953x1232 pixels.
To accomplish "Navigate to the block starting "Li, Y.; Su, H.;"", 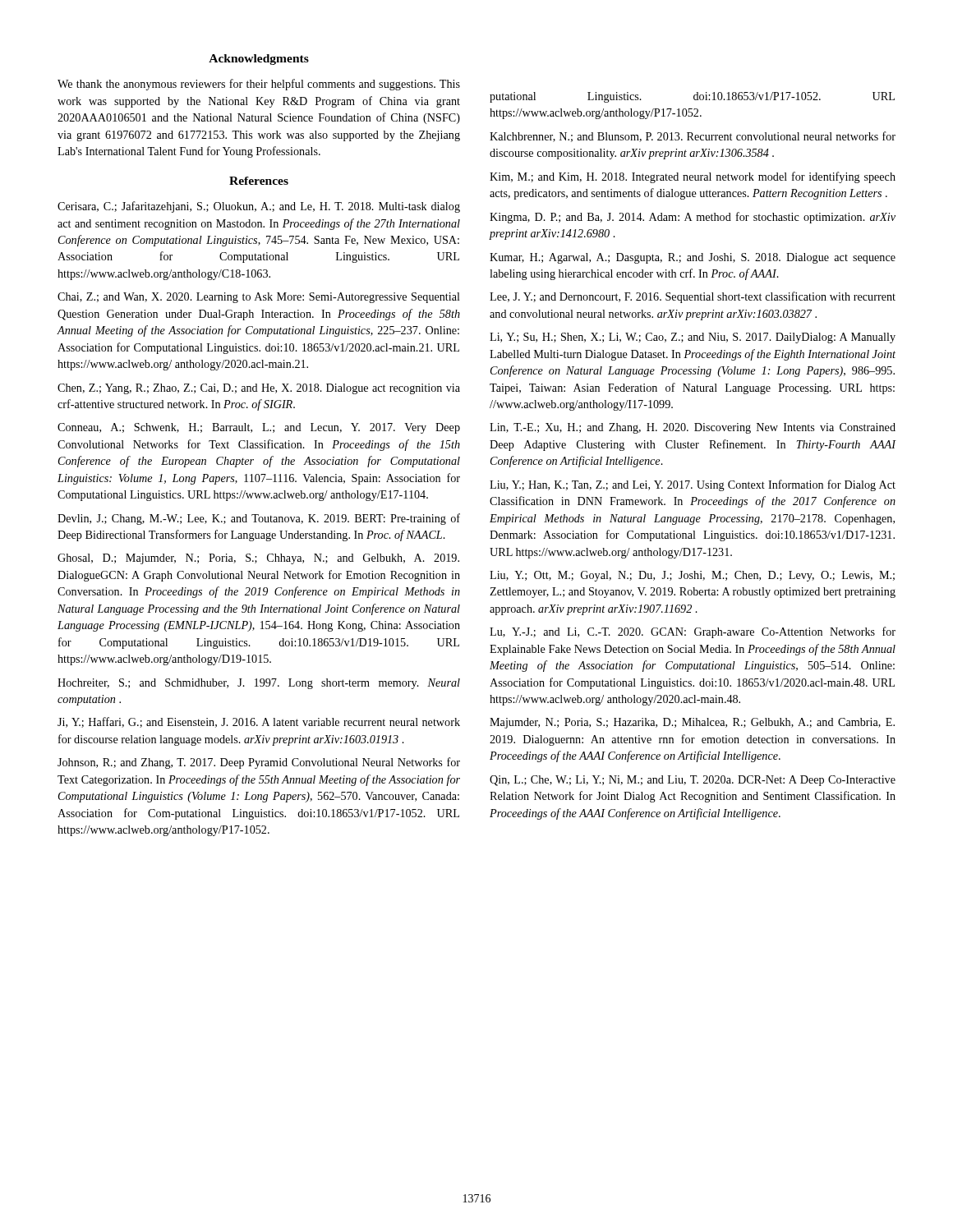I will (693, 371).
